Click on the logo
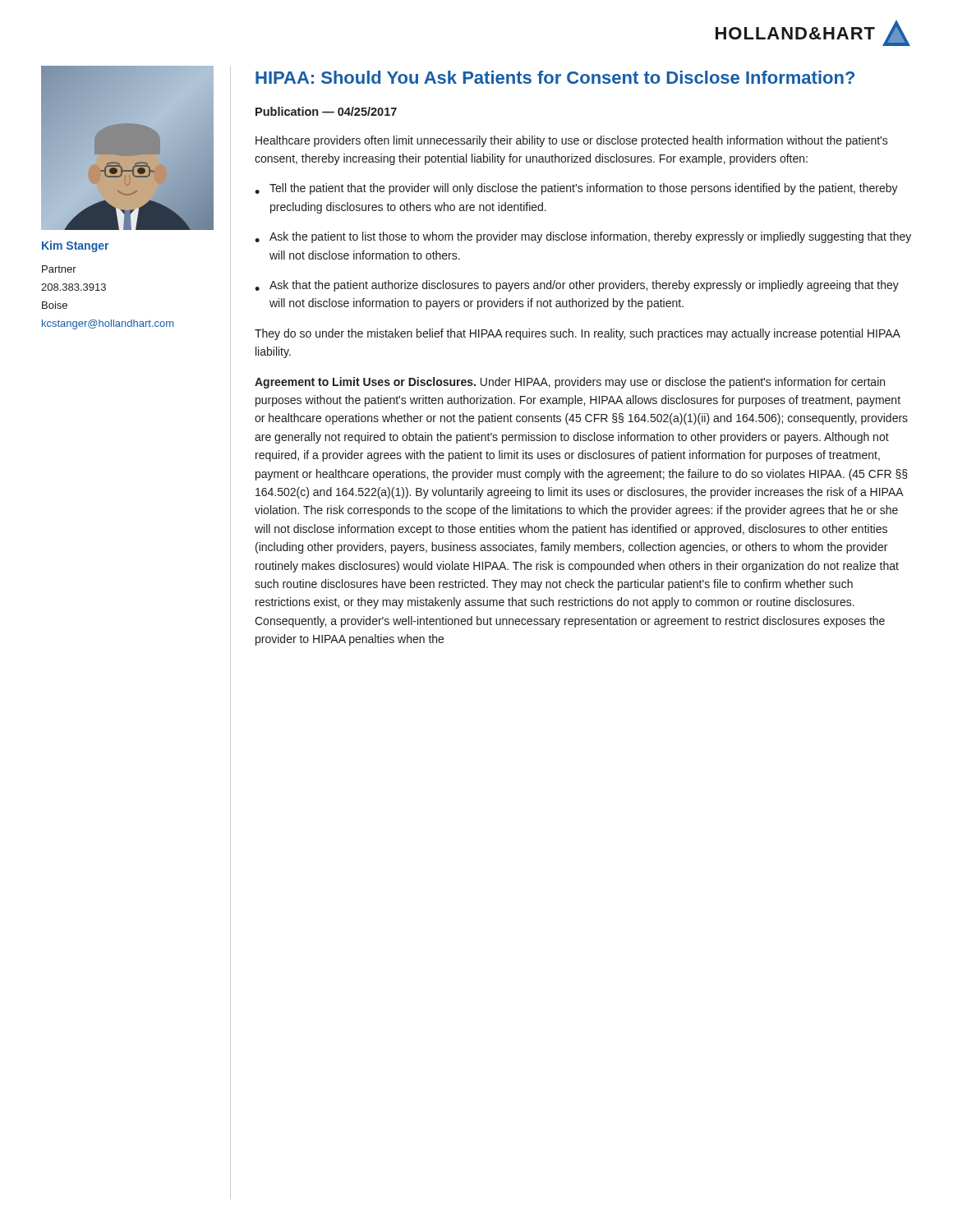This screenshot has width=953, height=1232. [813, 34]
